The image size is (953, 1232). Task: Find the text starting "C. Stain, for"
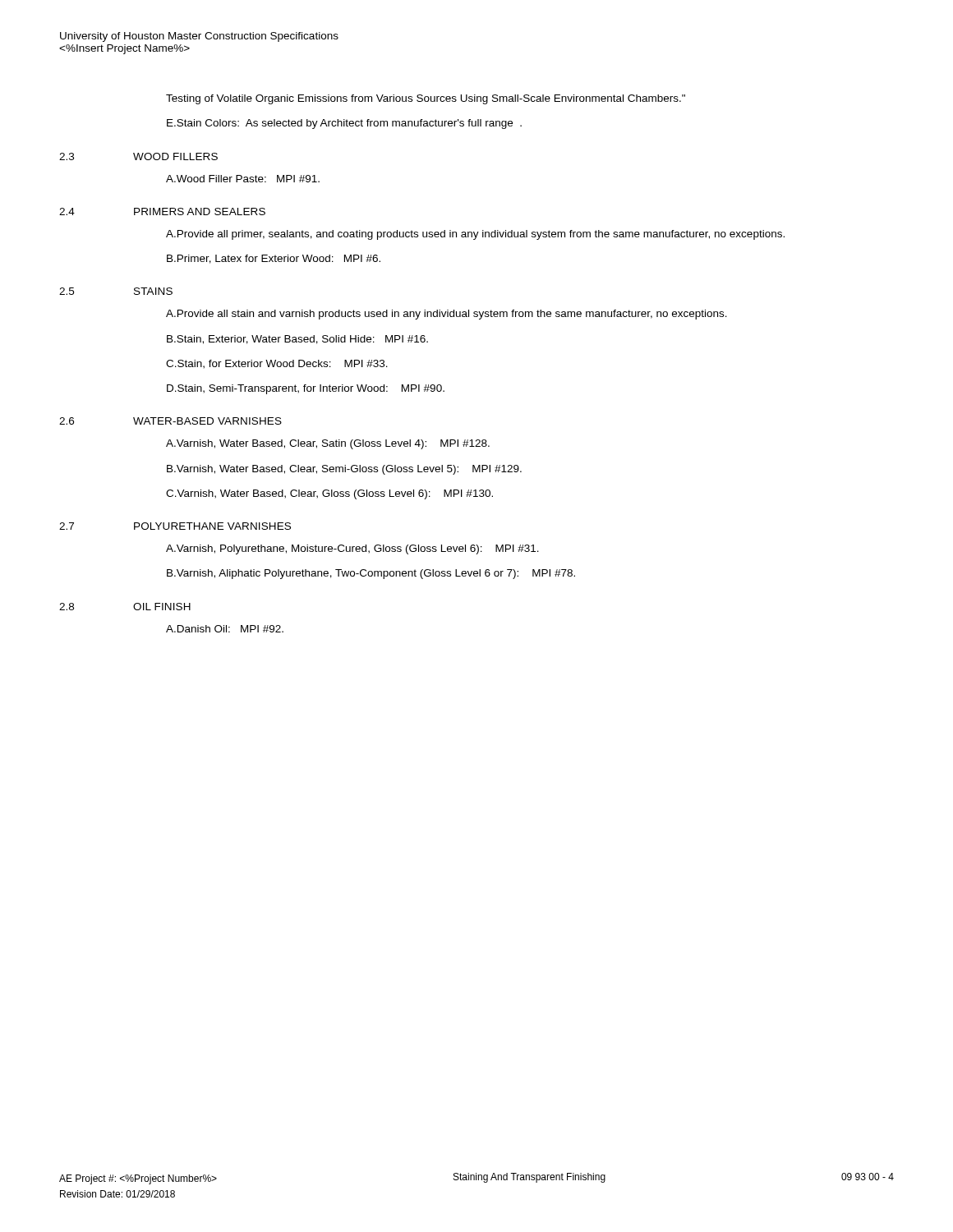point(277,364)
